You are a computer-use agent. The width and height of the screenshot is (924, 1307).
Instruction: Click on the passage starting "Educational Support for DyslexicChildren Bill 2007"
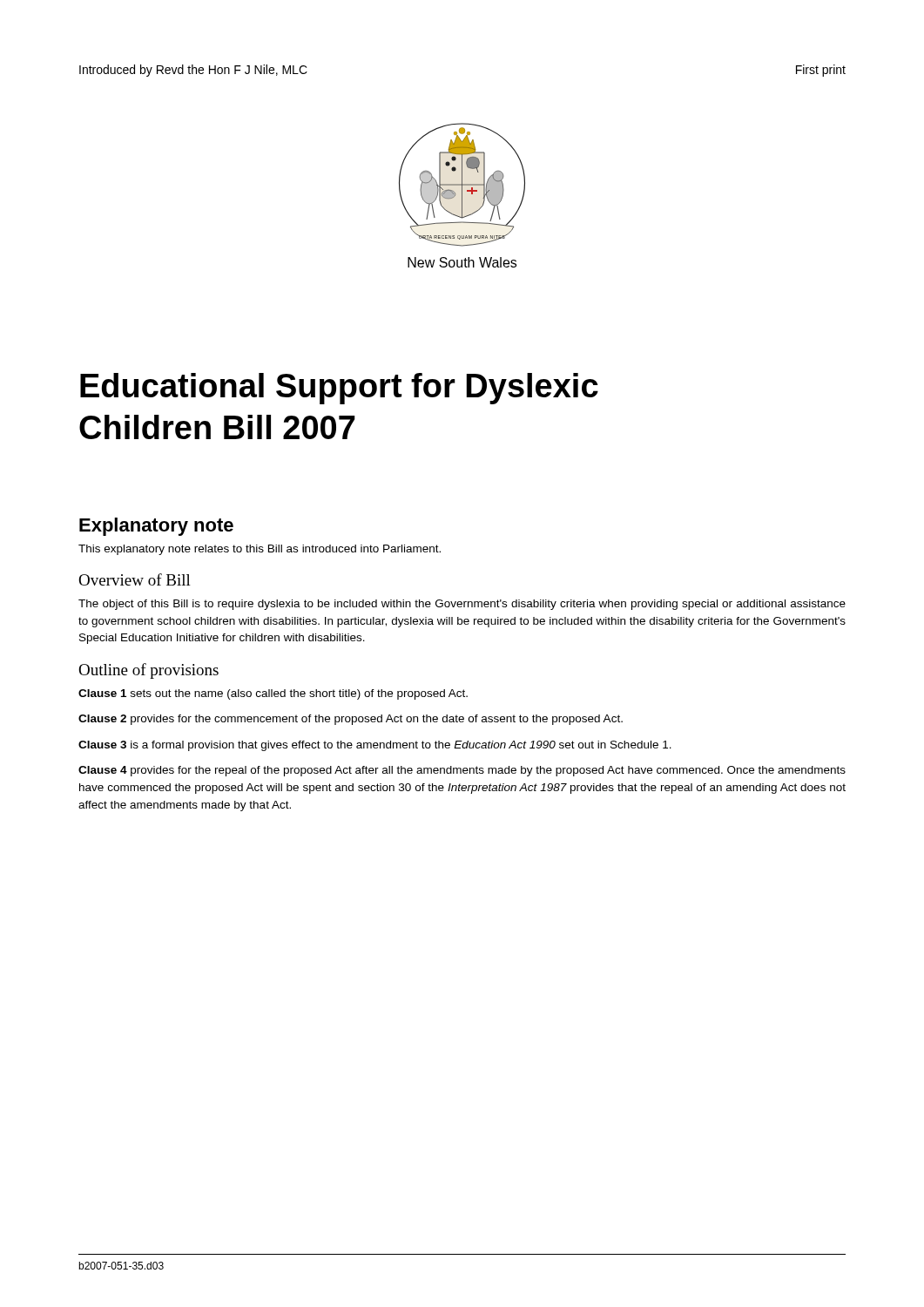[x=462, y=407]
